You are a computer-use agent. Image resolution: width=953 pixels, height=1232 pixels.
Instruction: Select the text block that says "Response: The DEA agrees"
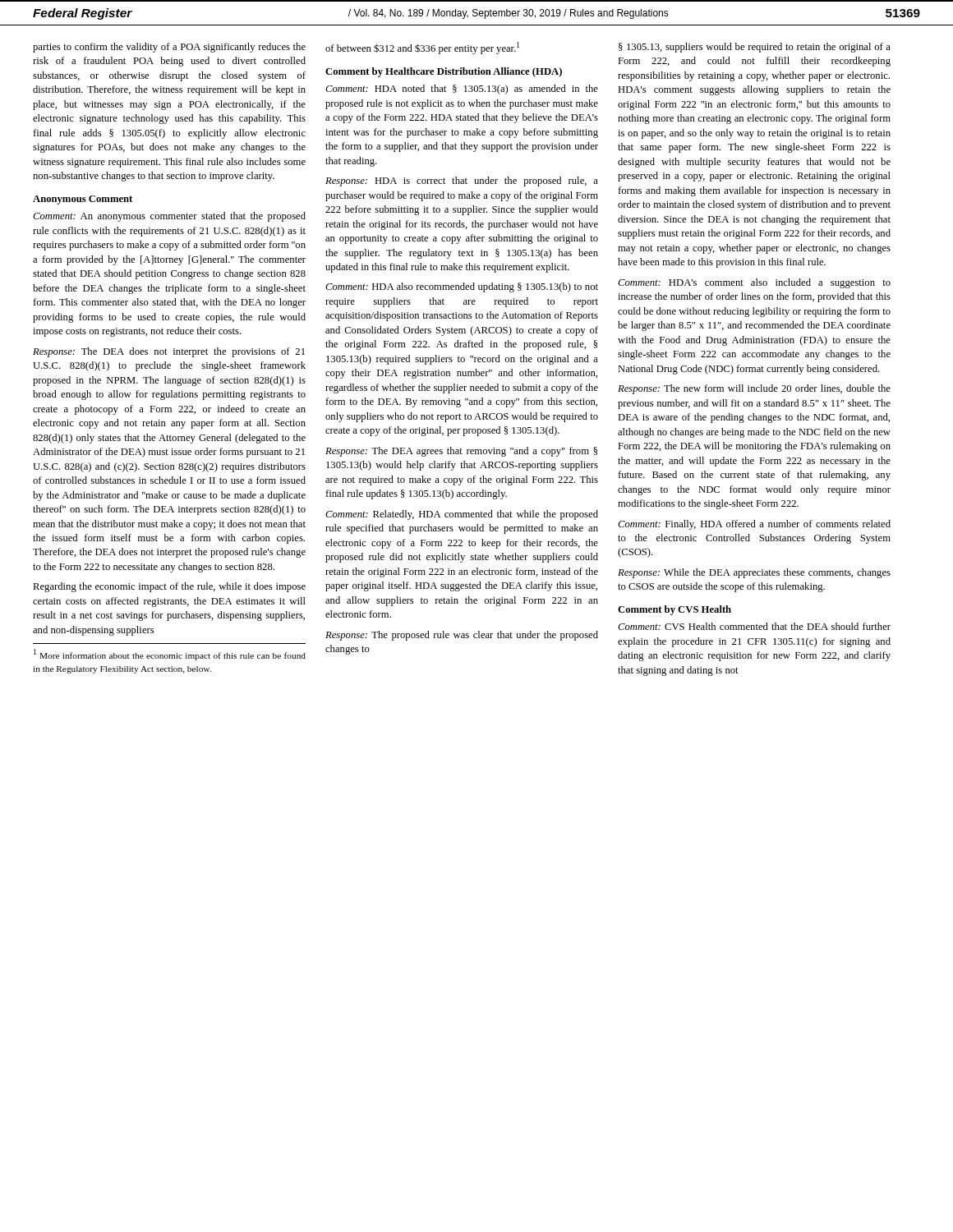(462, 473)
